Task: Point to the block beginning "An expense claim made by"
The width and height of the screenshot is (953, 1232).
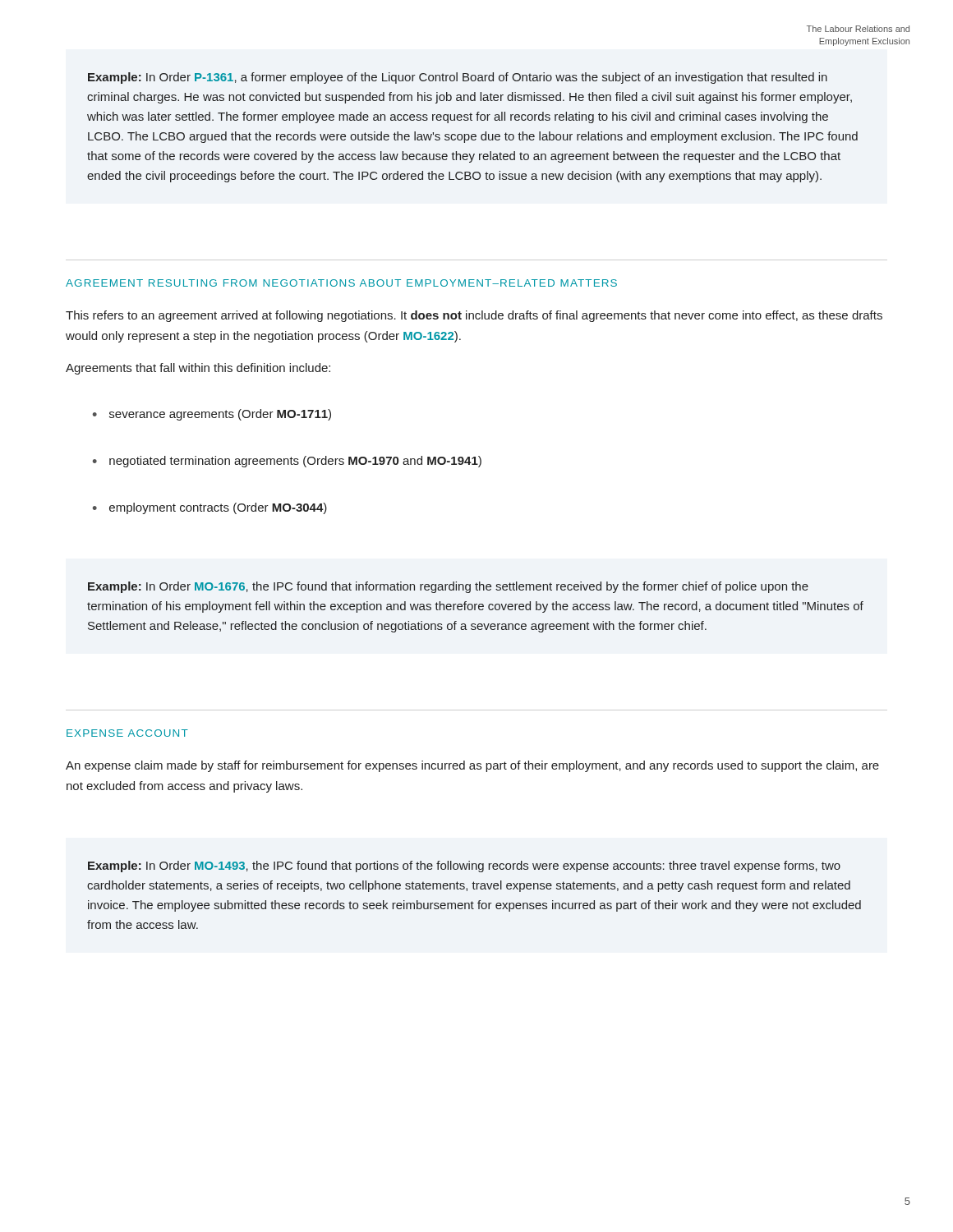Action: [x=472, y=775]
